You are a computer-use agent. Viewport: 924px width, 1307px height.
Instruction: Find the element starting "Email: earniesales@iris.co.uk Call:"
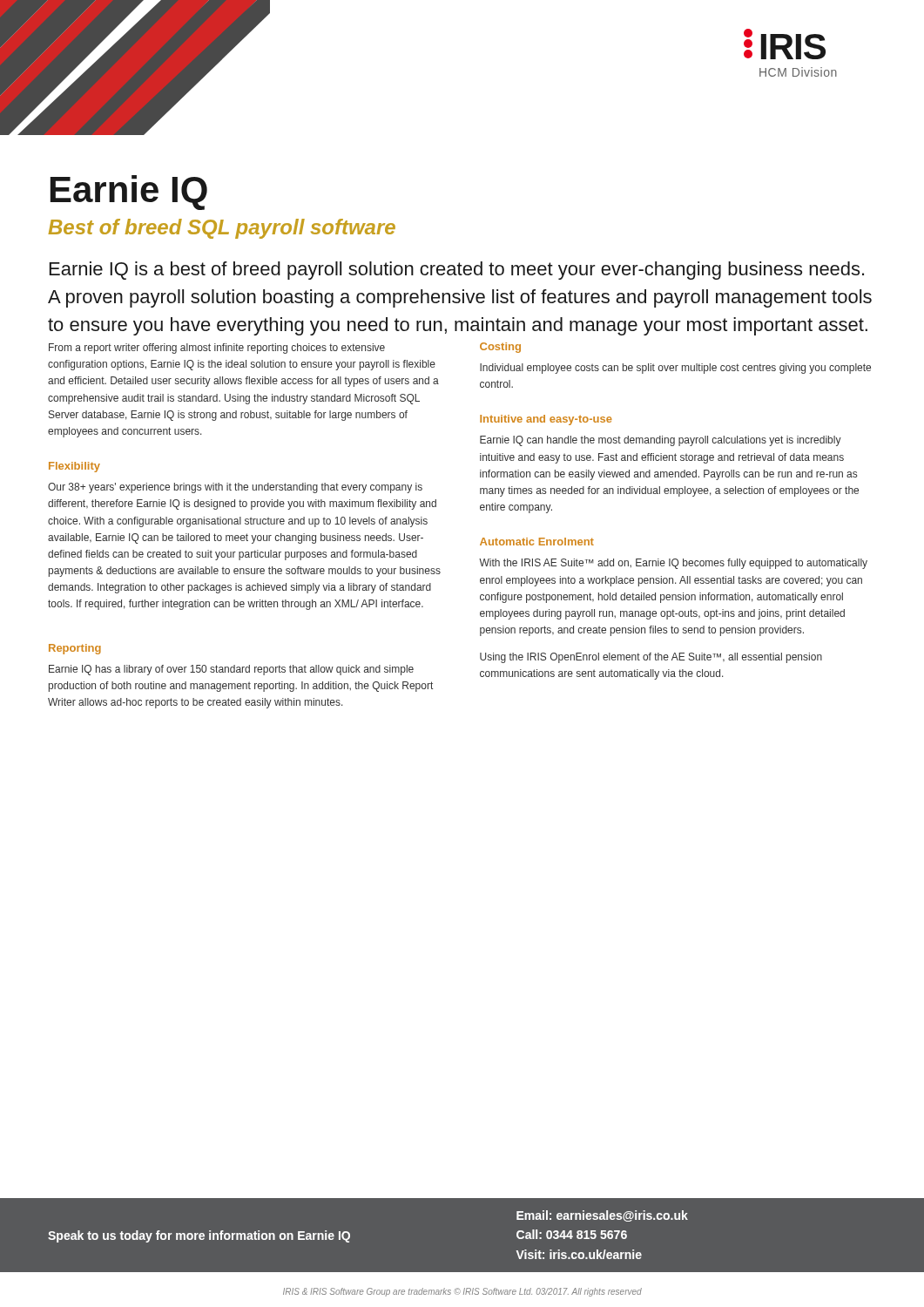point(602,1235)
